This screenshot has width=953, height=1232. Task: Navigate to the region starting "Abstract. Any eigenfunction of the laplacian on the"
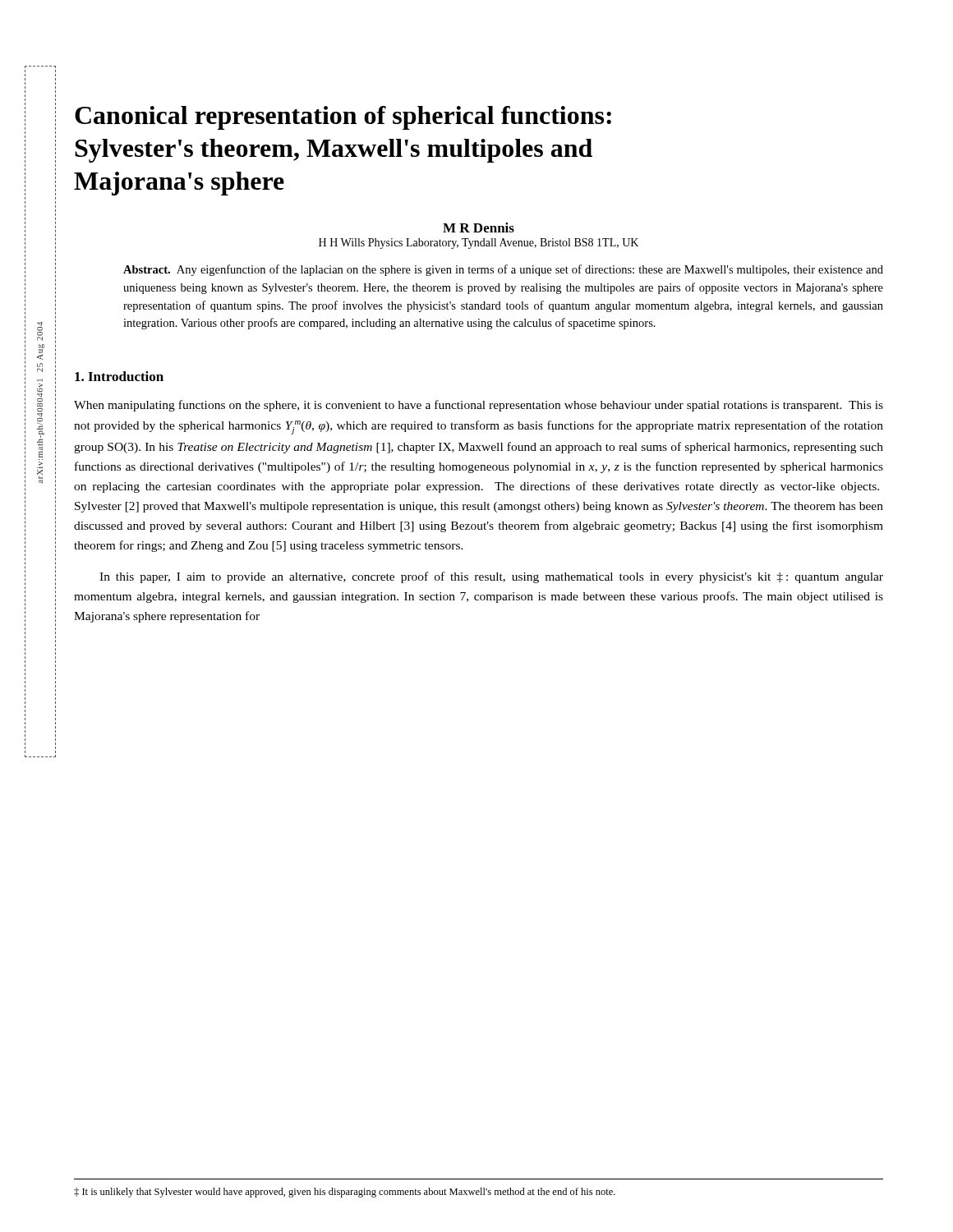tap(503, 297)
